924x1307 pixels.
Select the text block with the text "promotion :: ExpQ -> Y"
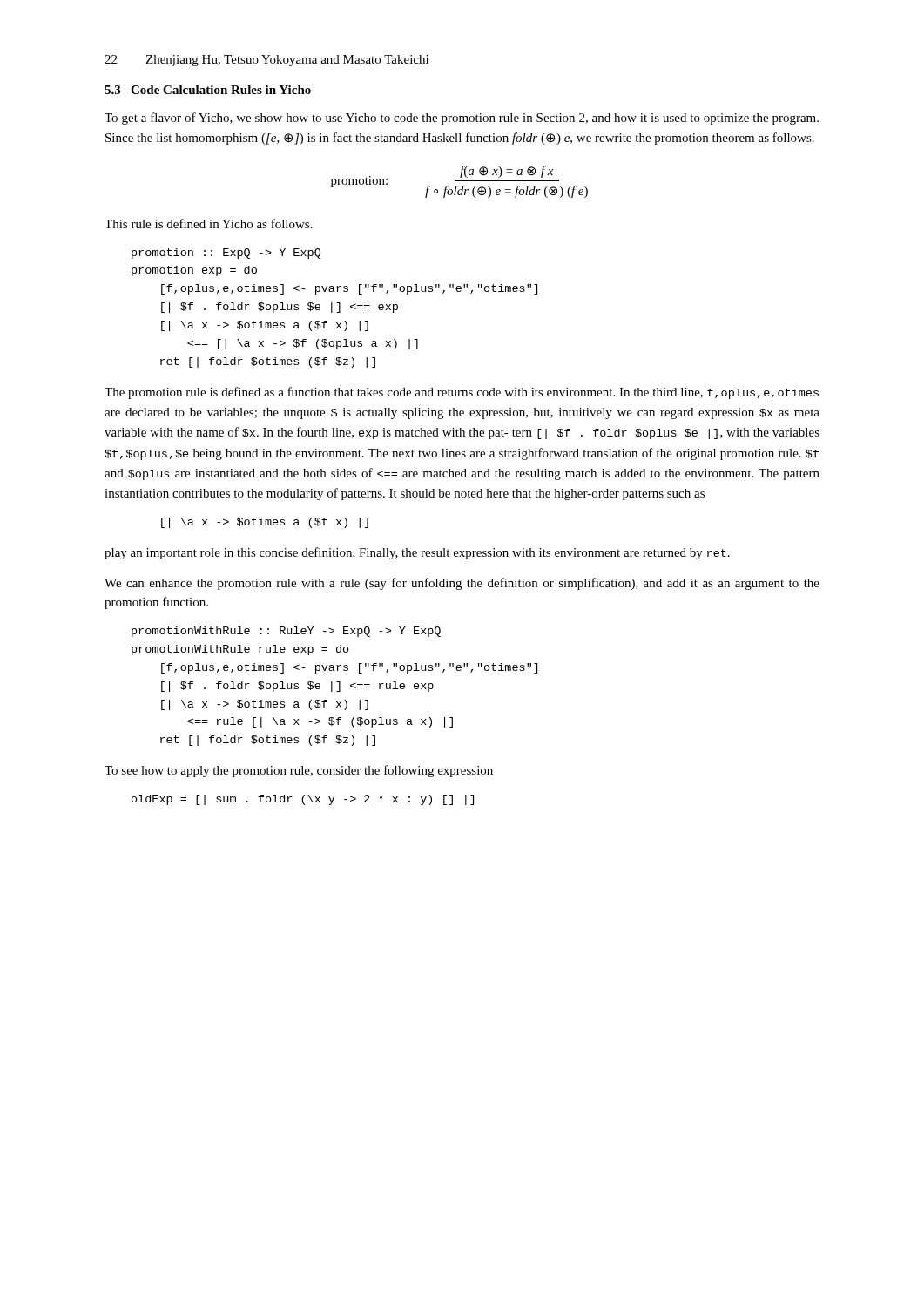coord(226,254)
